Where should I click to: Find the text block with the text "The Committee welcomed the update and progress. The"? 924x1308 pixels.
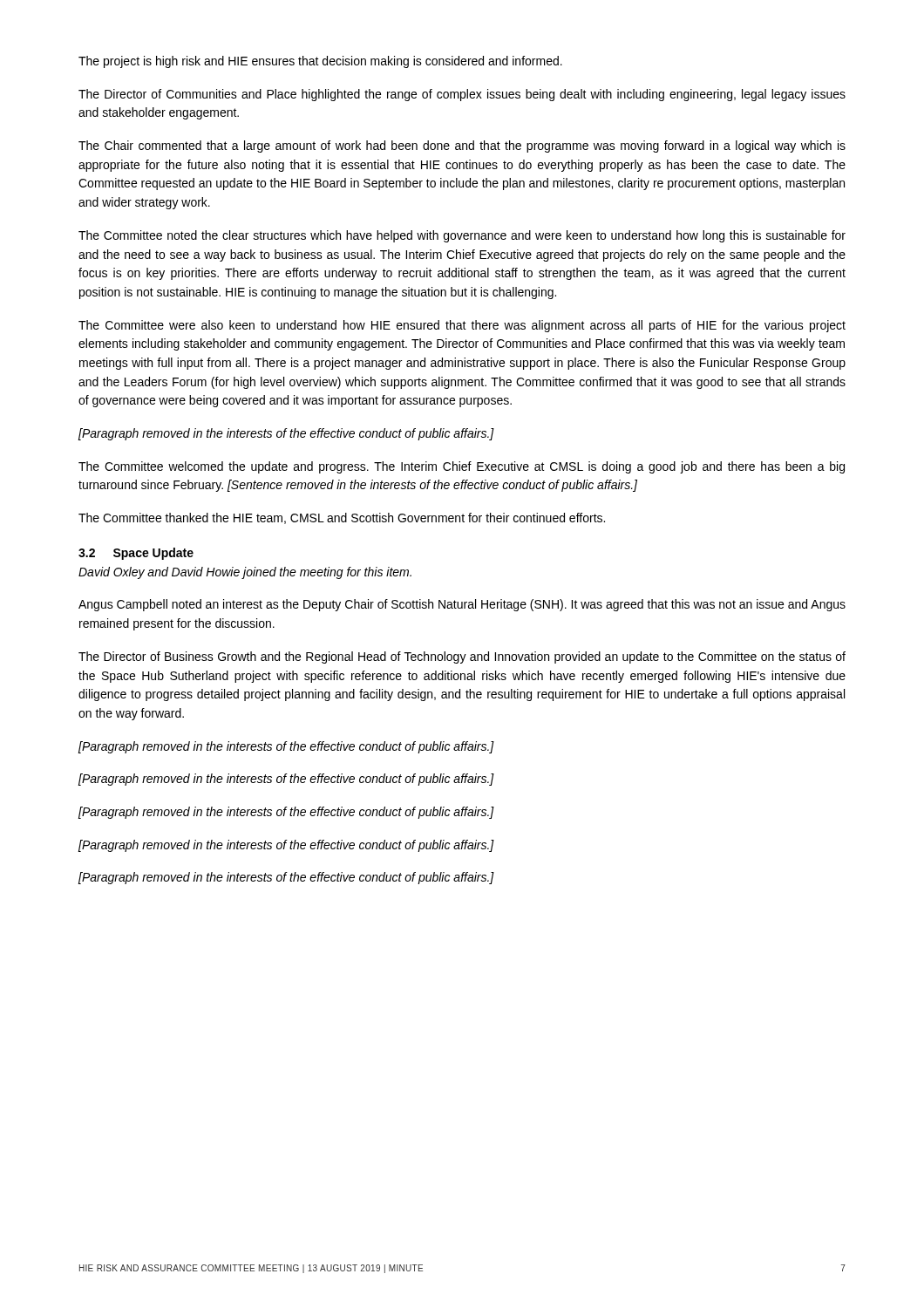coord(462,476)
